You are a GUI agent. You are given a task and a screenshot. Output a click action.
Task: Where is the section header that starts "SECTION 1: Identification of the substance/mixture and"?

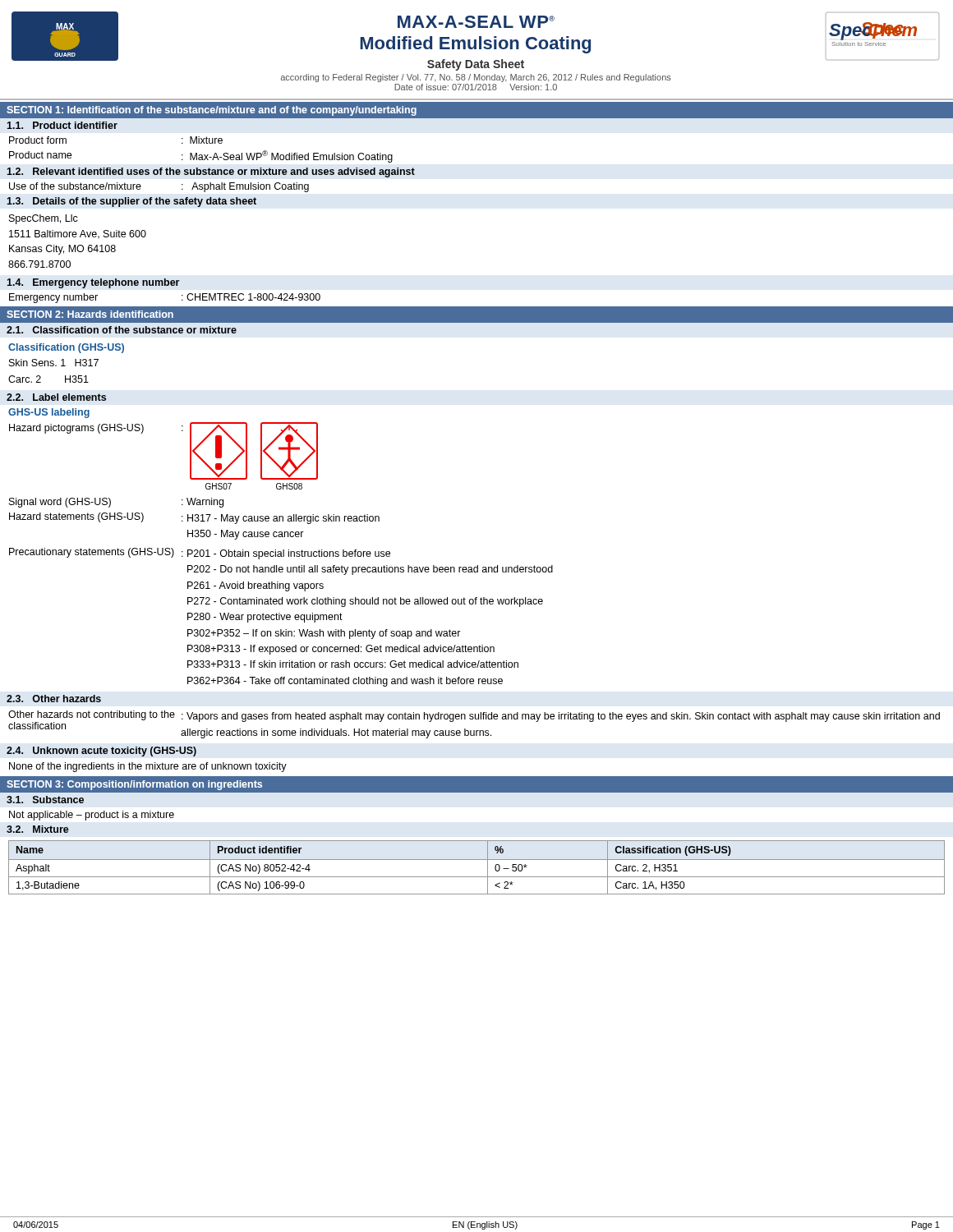point(212,110)
